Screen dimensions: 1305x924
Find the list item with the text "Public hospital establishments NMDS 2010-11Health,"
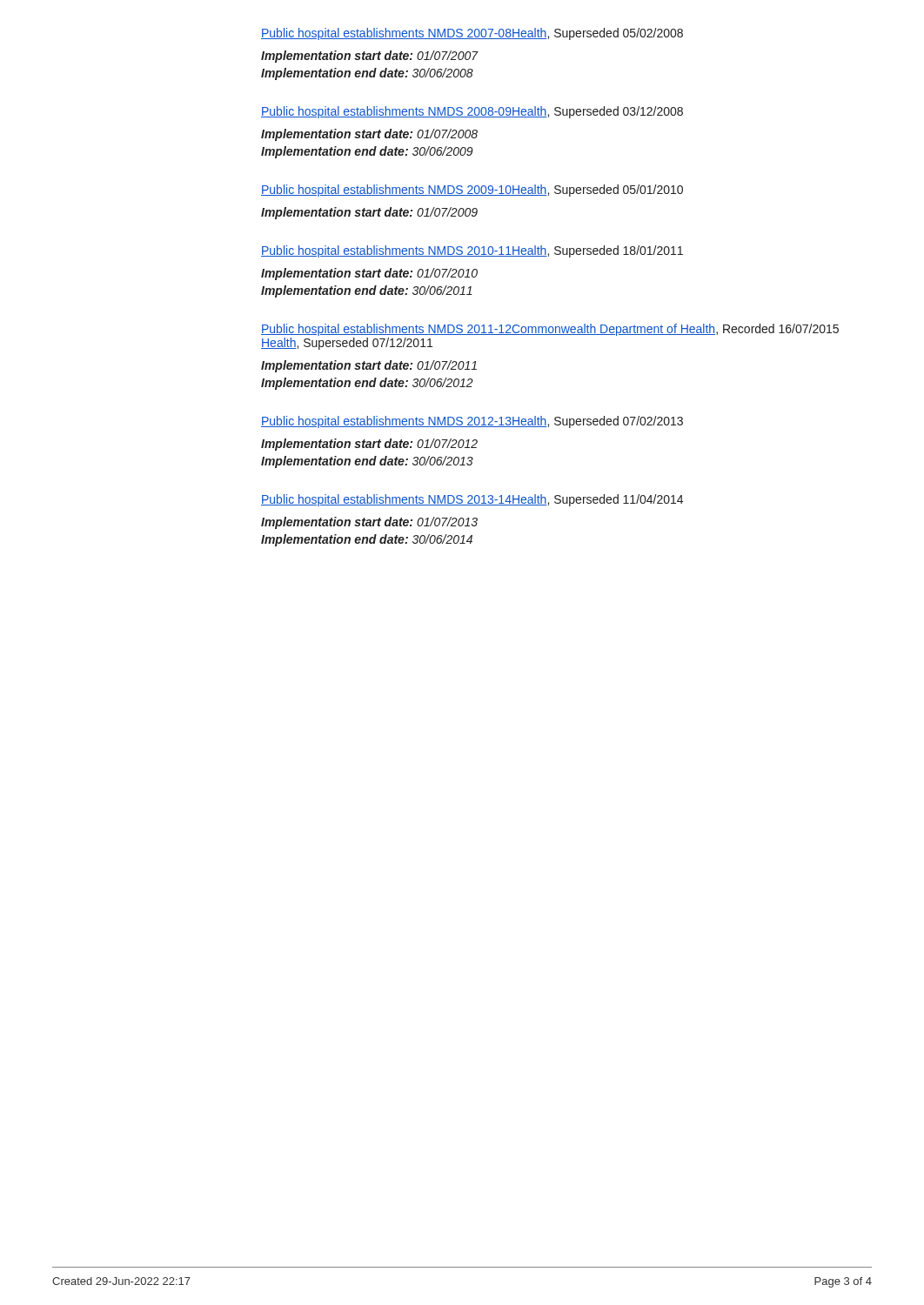pos(472,251)
